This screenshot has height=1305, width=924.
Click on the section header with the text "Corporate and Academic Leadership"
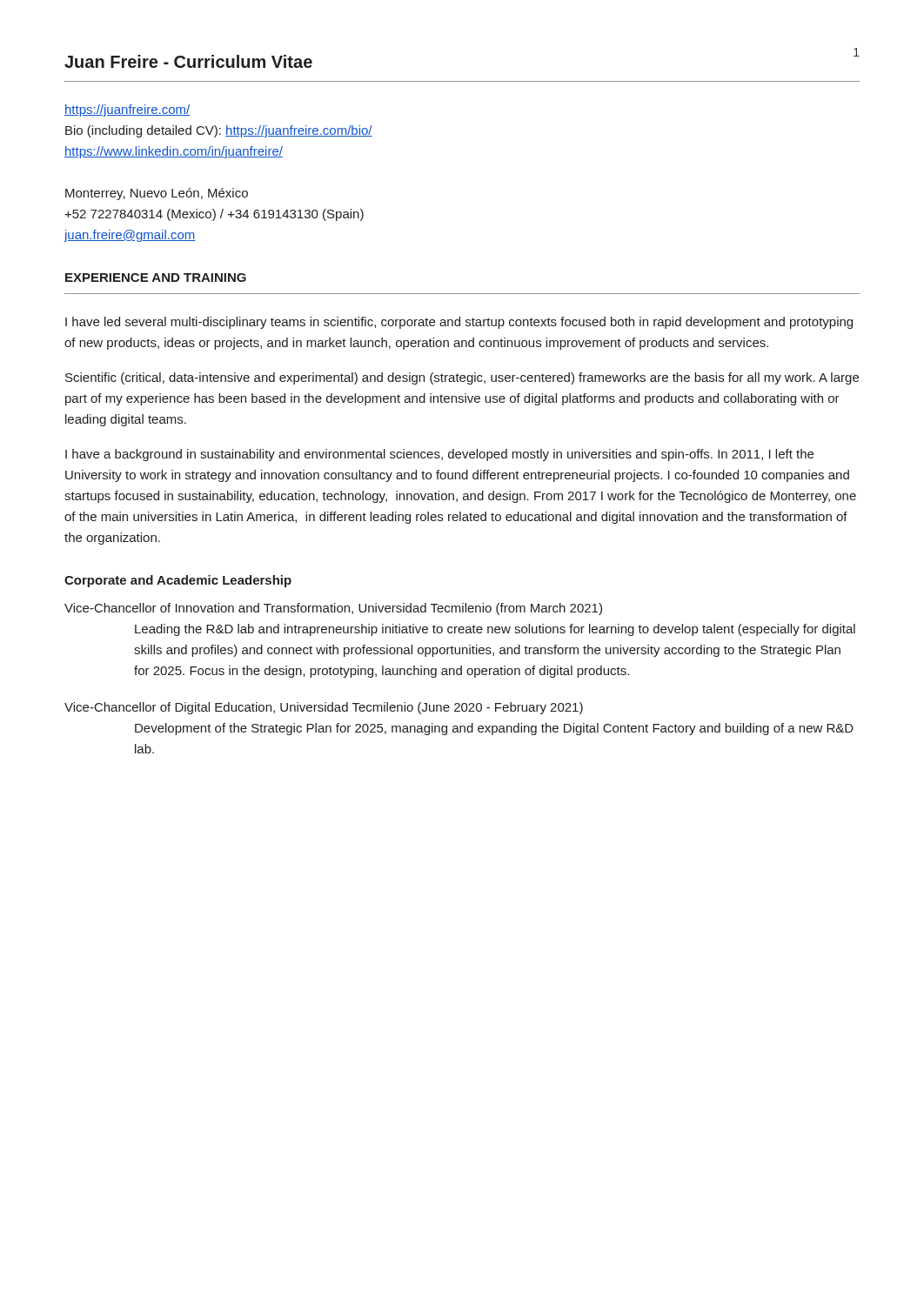point(178,581)
